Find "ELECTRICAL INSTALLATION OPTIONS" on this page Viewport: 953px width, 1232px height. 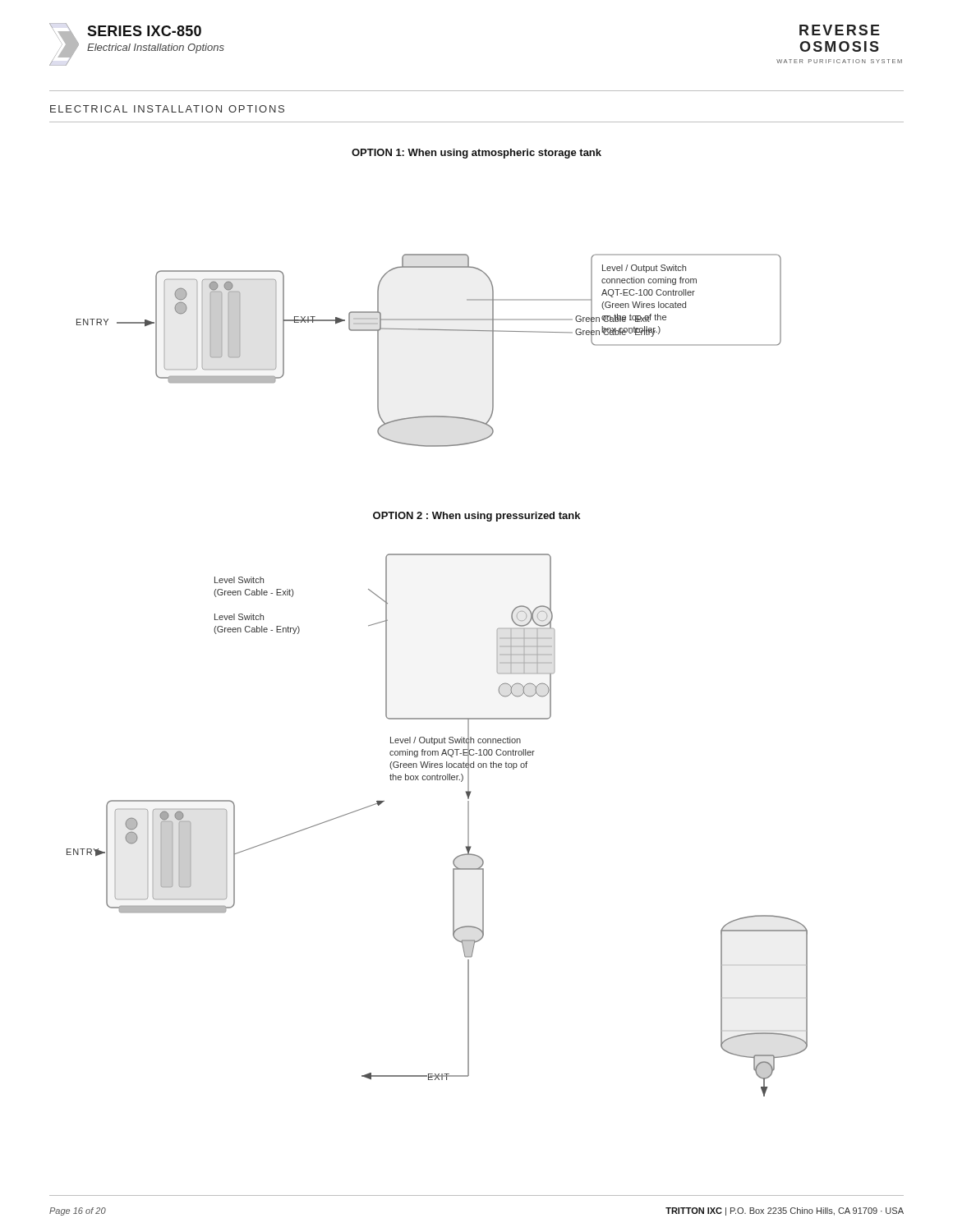pyautogui.click(x=168, y=109)
